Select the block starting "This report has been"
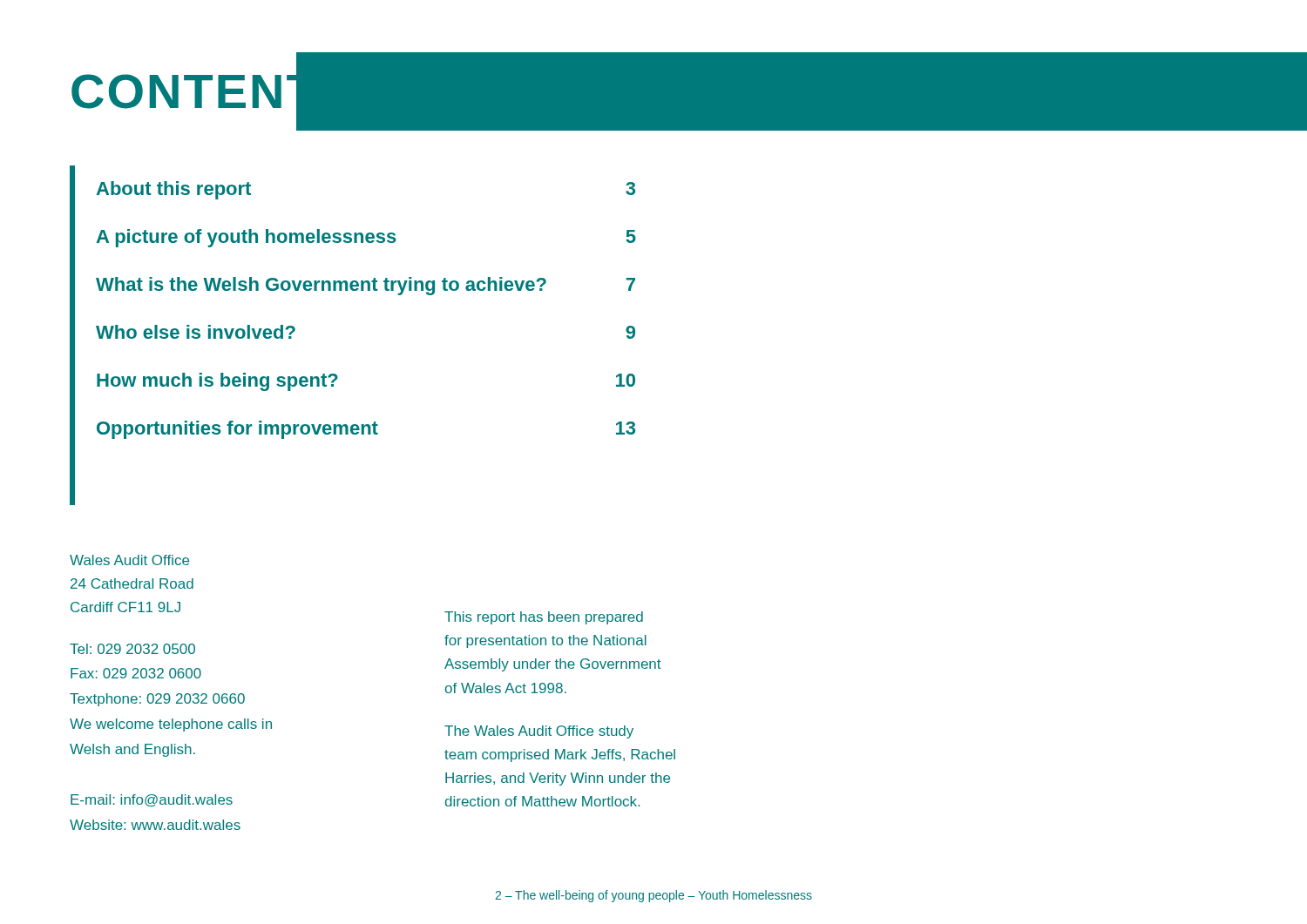 point(553,653)
